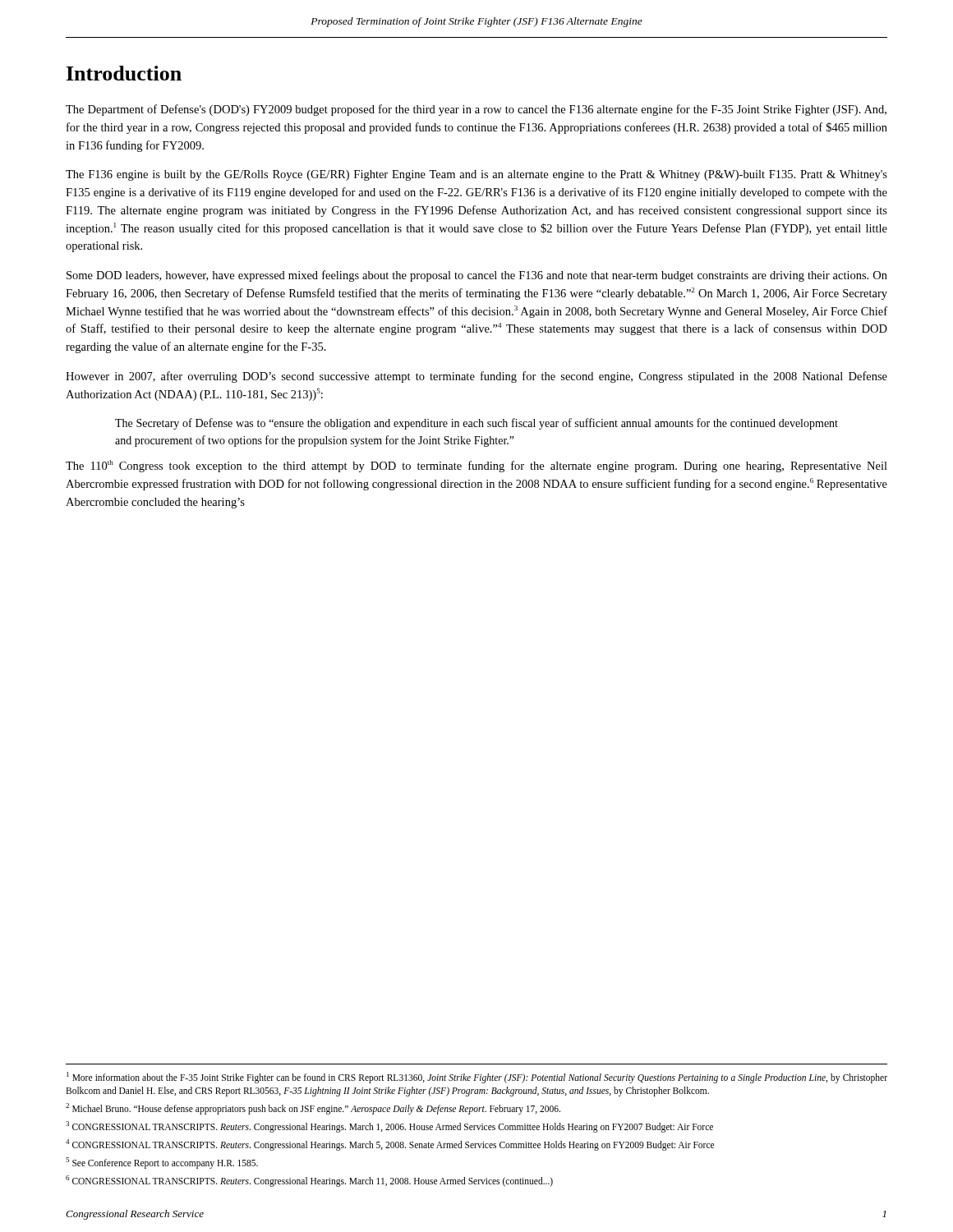Where is the passage that starts "The 110th Congress took exception"?
953x1232 pixels.
click(476, 483)
